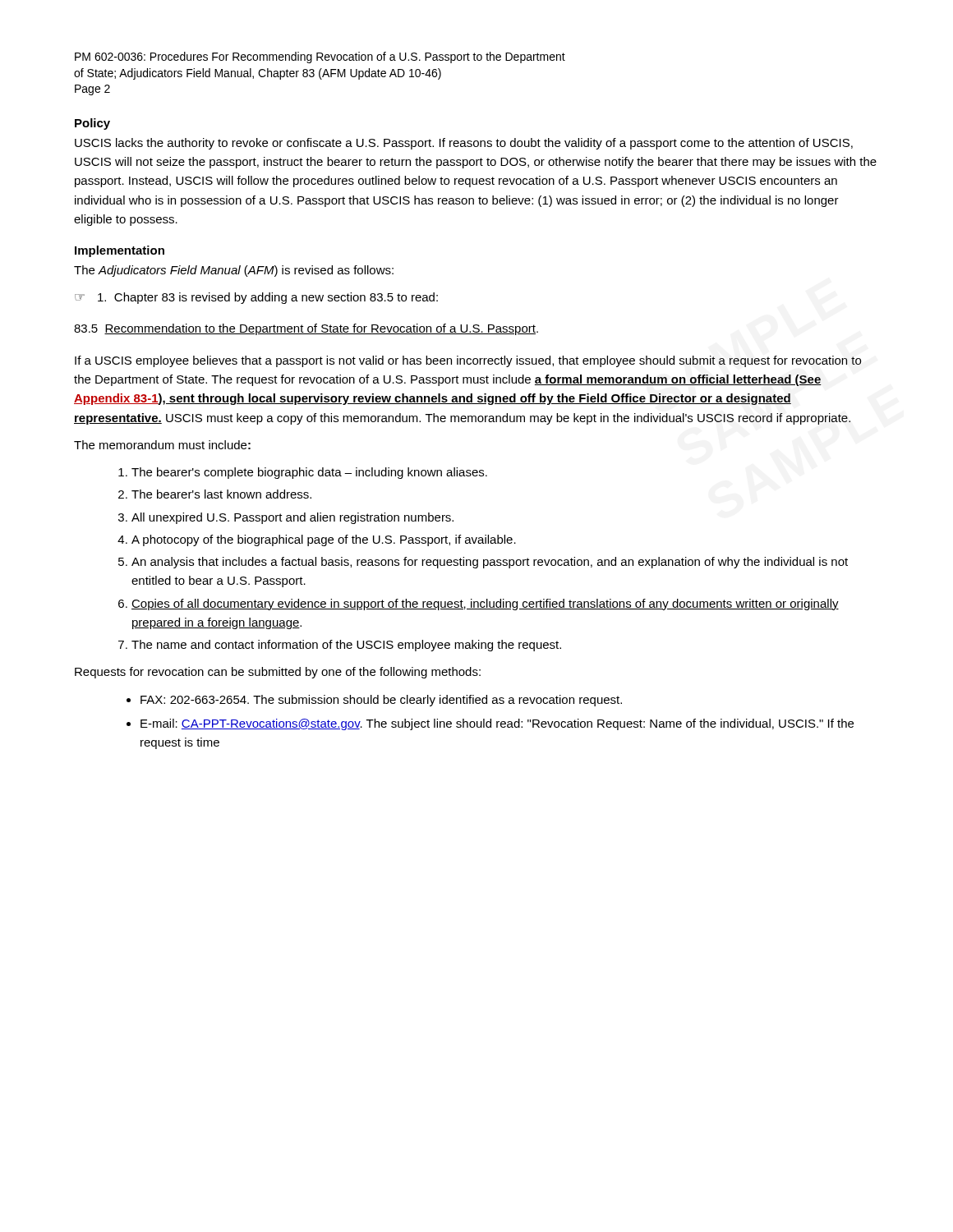
Task: Locate the block of text that opens with "The bearer's complete biographic data"
Action: 310,472
